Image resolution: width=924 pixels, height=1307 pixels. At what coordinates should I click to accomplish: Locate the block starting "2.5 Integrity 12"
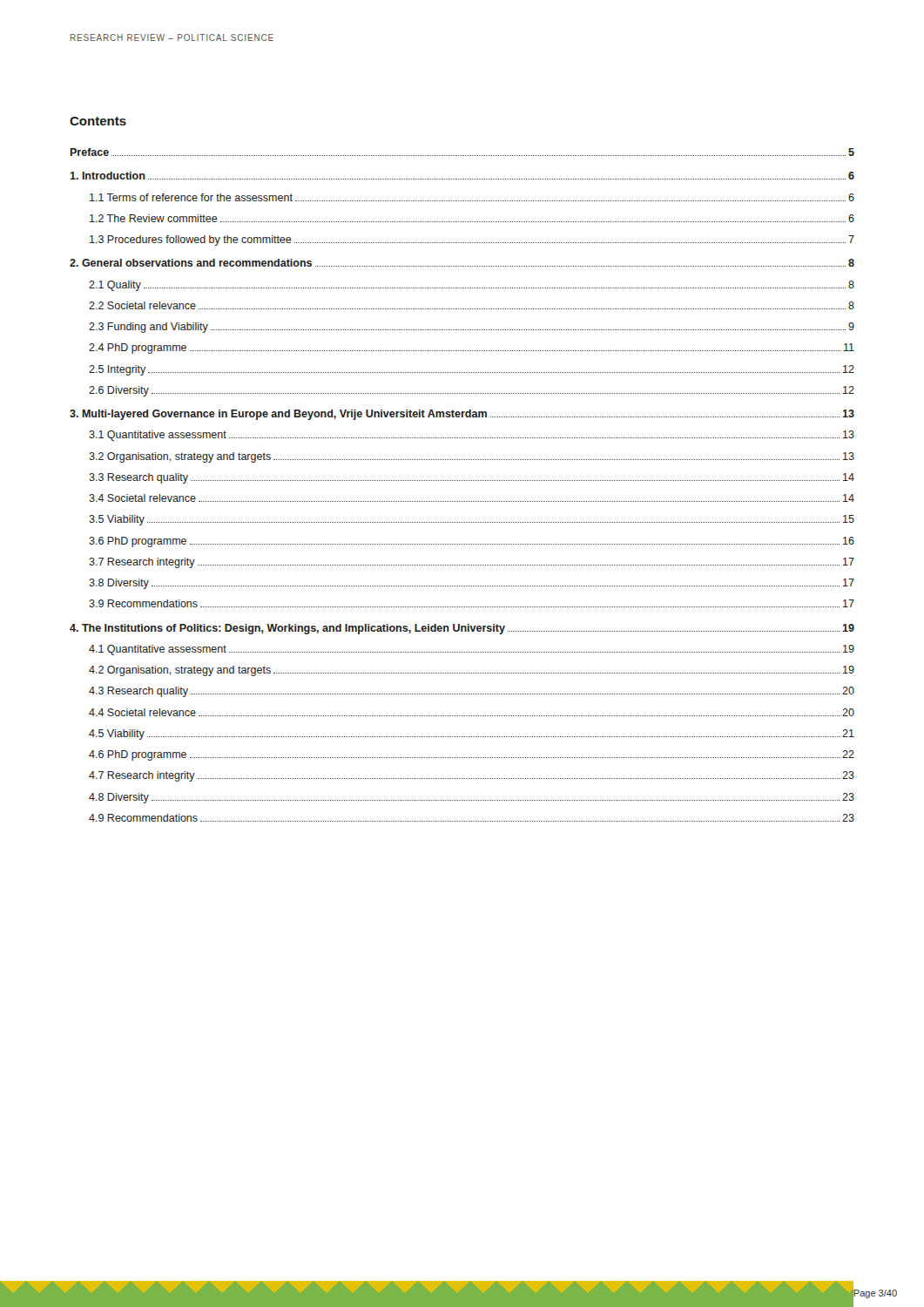point(472,370)
